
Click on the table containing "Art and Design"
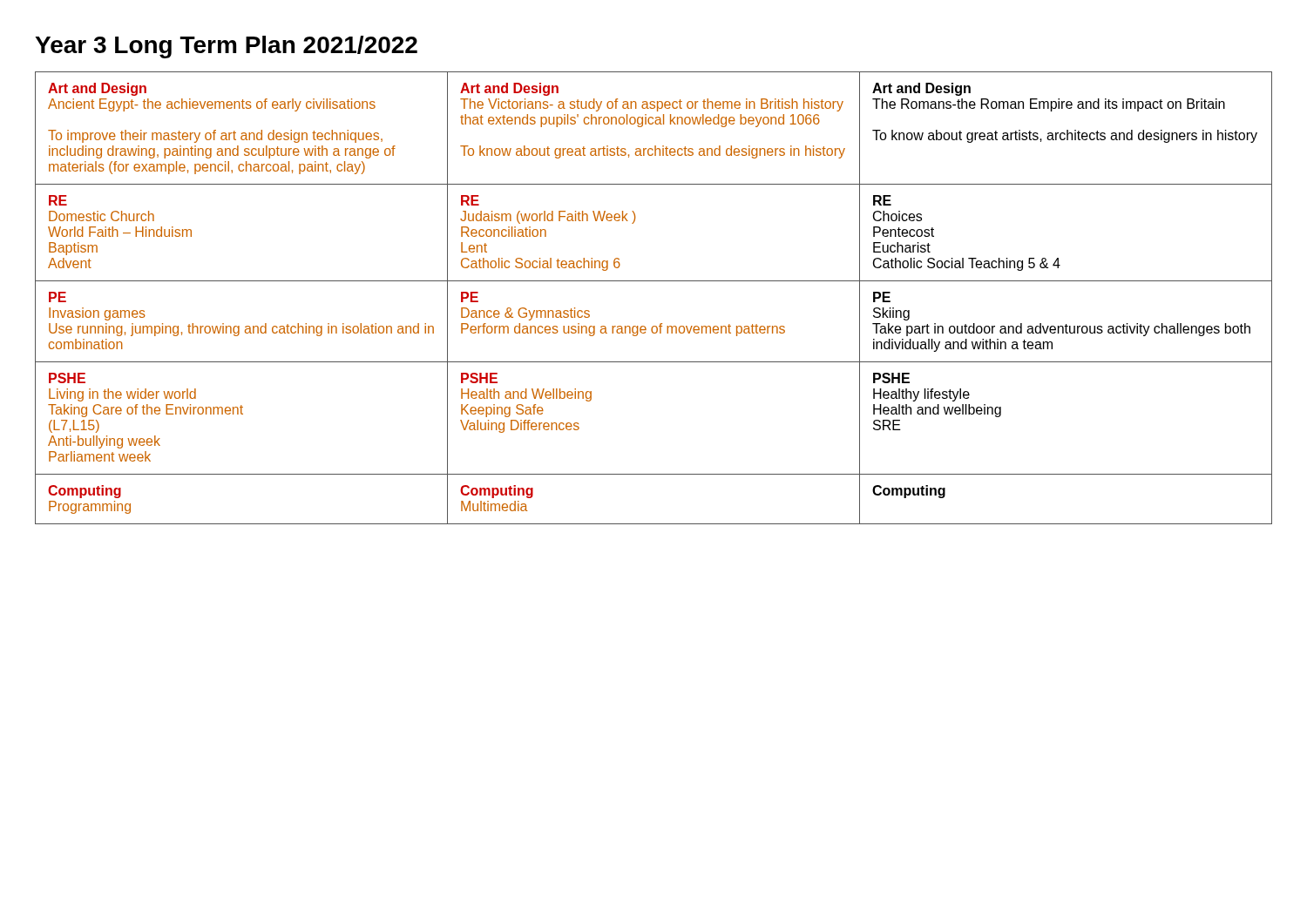[x=654, y=298]
